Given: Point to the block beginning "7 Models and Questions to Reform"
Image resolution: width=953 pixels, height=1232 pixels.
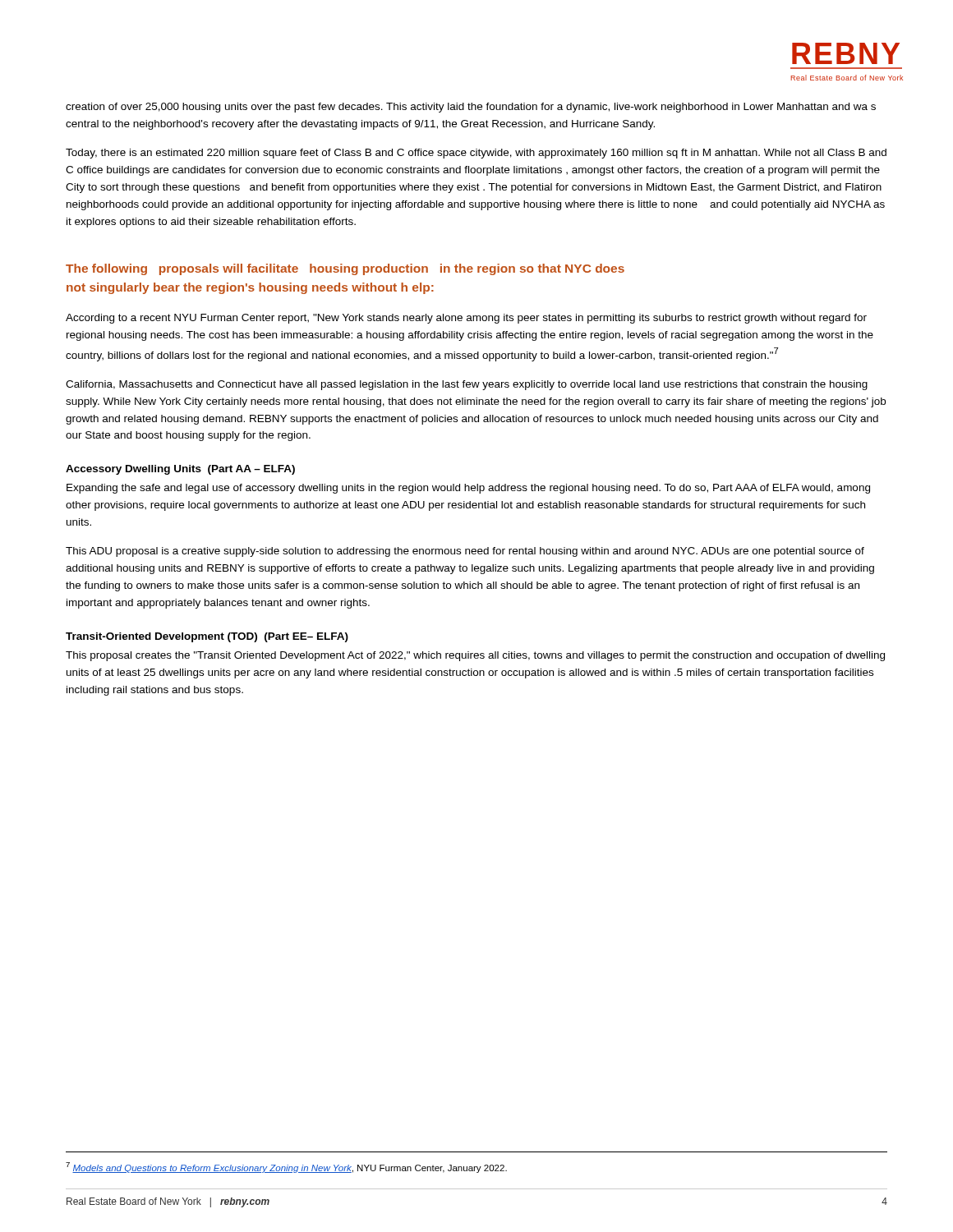Looking at the screenshot, I should (x=476, y=1167).
